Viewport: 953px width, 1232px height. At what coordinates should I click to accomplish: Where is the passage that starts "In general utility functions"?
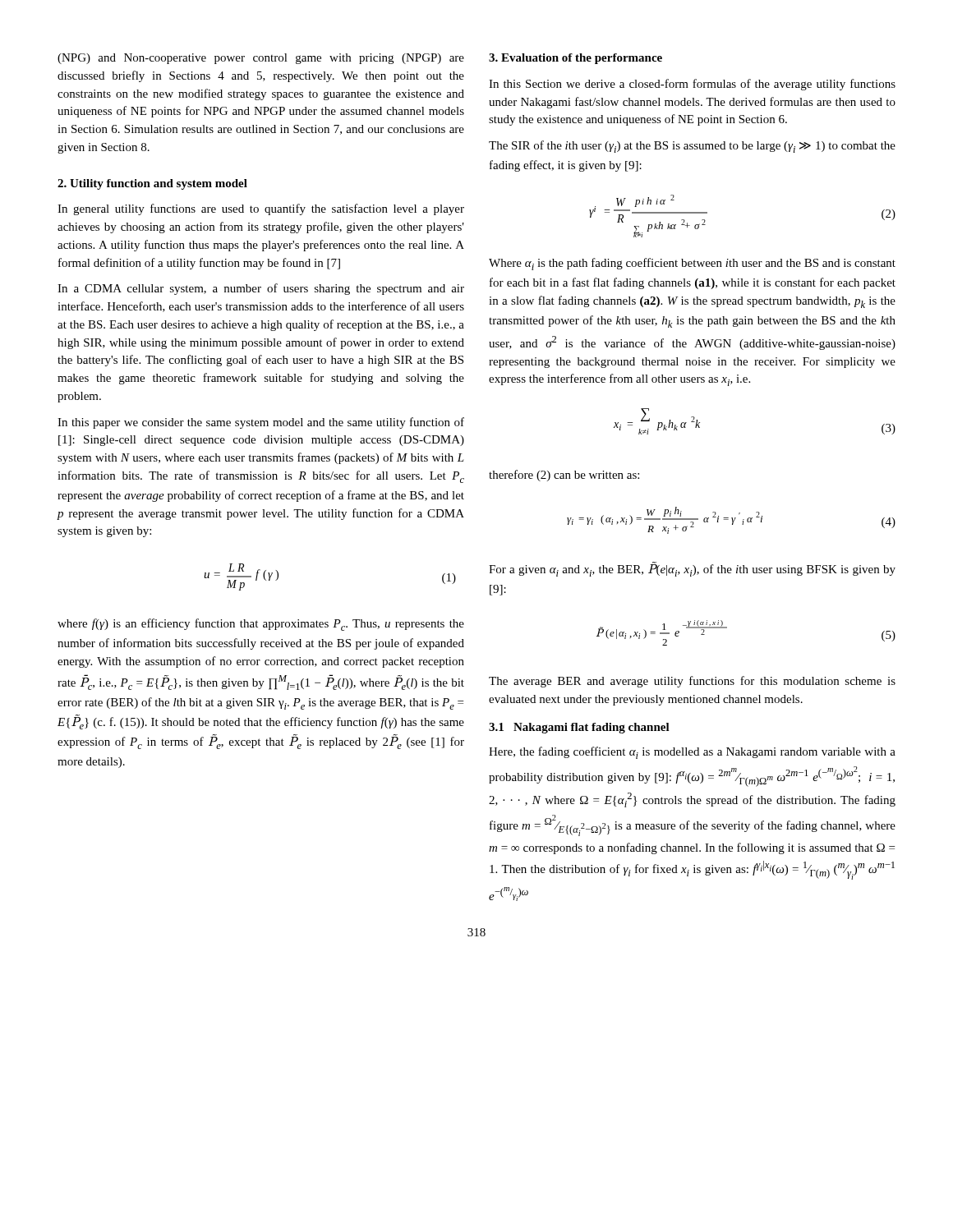click(261, 371)
